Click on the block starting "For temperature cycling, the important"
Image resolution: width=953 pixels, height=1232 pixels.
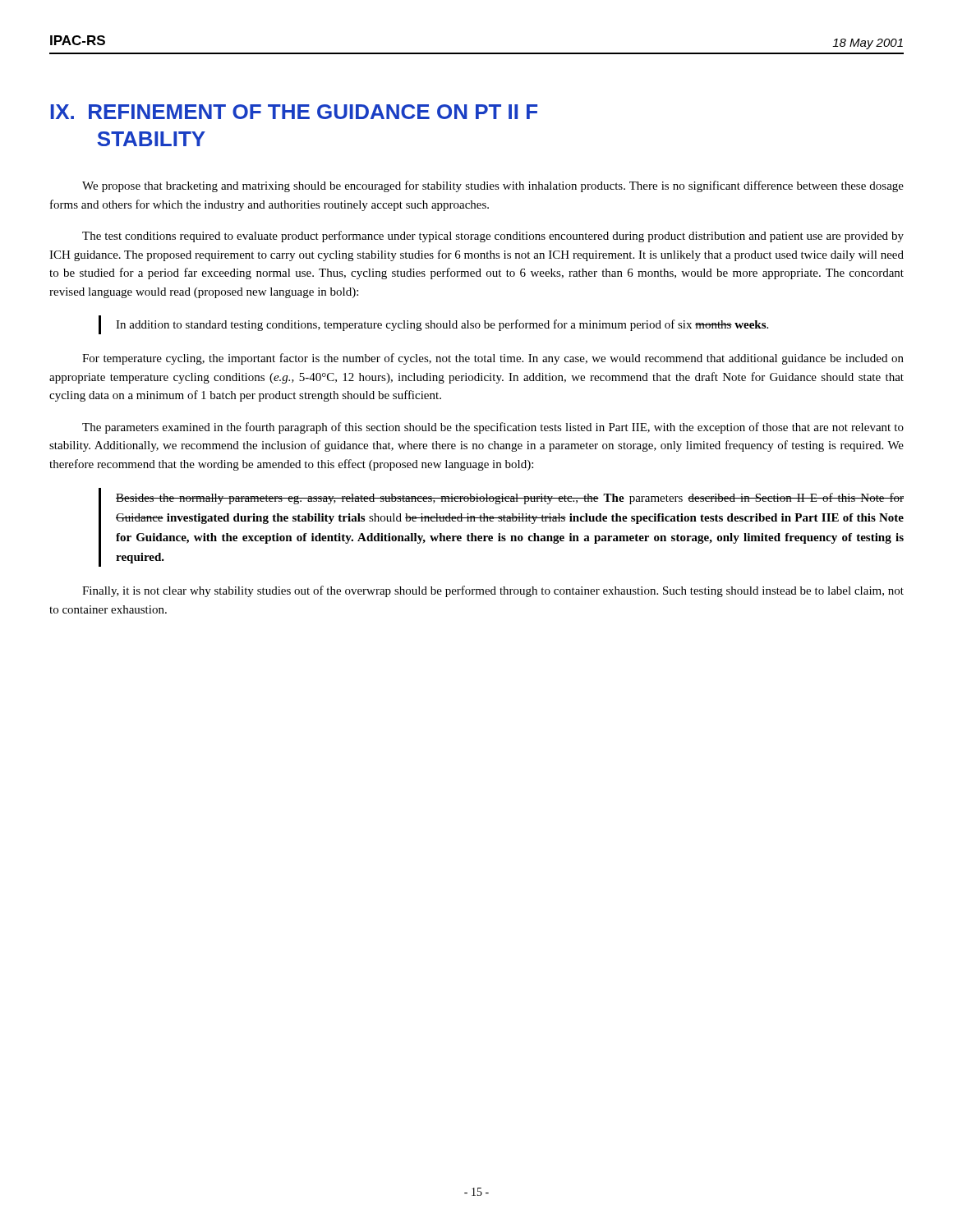[x=476, y=377]
